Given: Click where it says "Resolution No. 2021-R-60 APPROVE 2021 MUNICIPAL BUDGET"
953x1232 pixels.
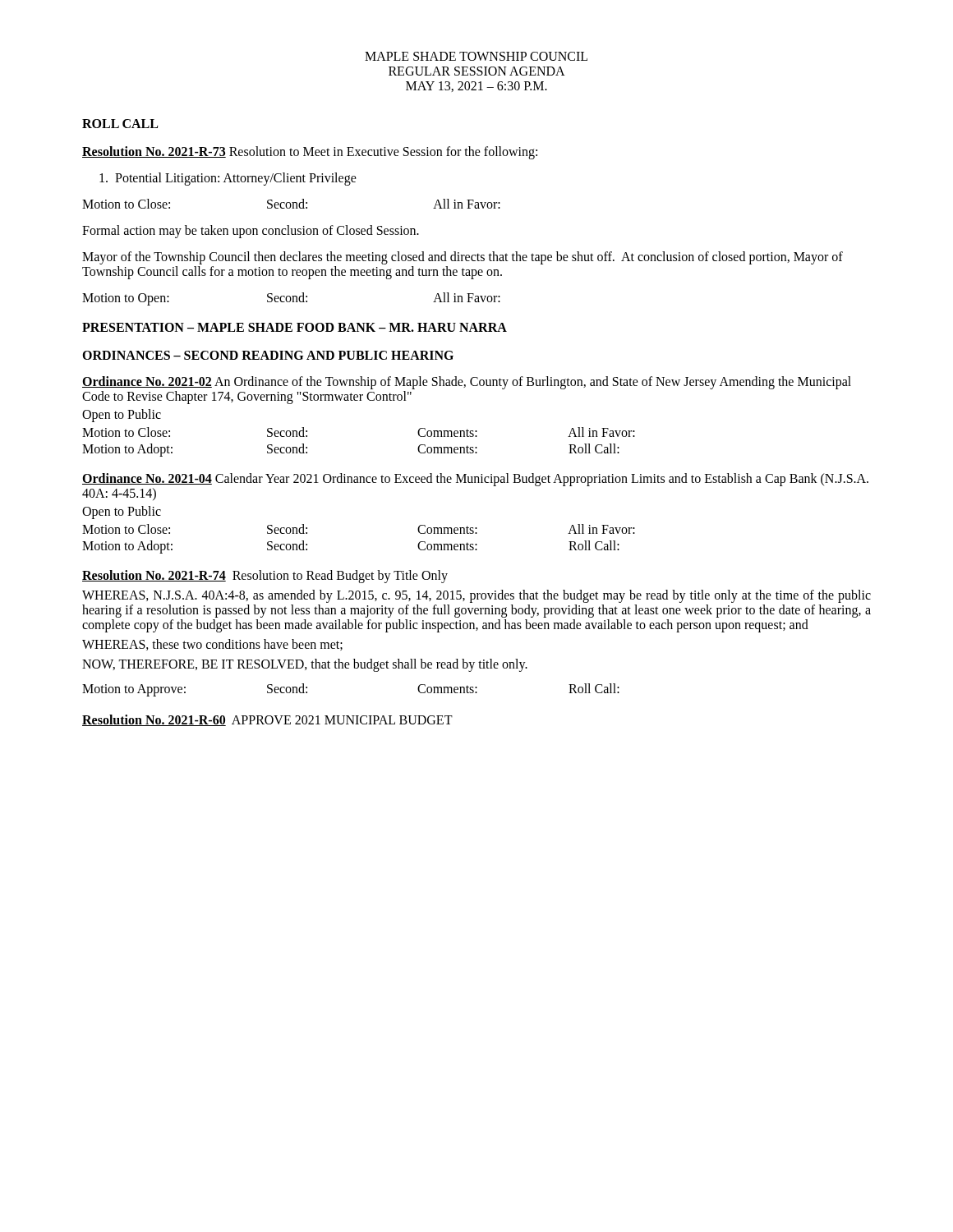Looking at the screenshot, I should (x=267, y=720).
